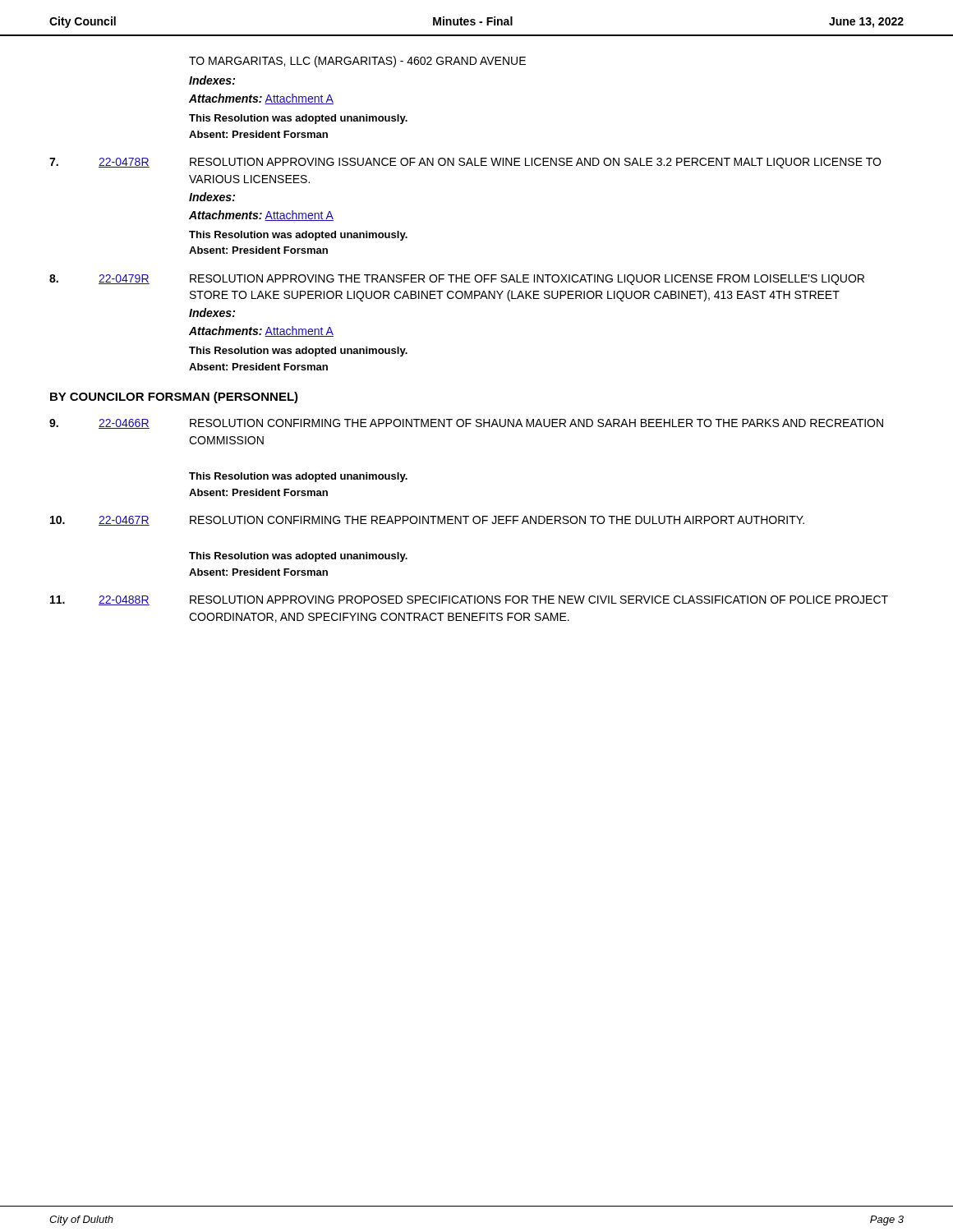Image resolution: width=953 pixels, height=1232 pixels.
Task: Select the list item with the text "7. 22-0478R RESOLUTION APPROVING ISSUANCE OF AN"
Action: coord(476,171)
